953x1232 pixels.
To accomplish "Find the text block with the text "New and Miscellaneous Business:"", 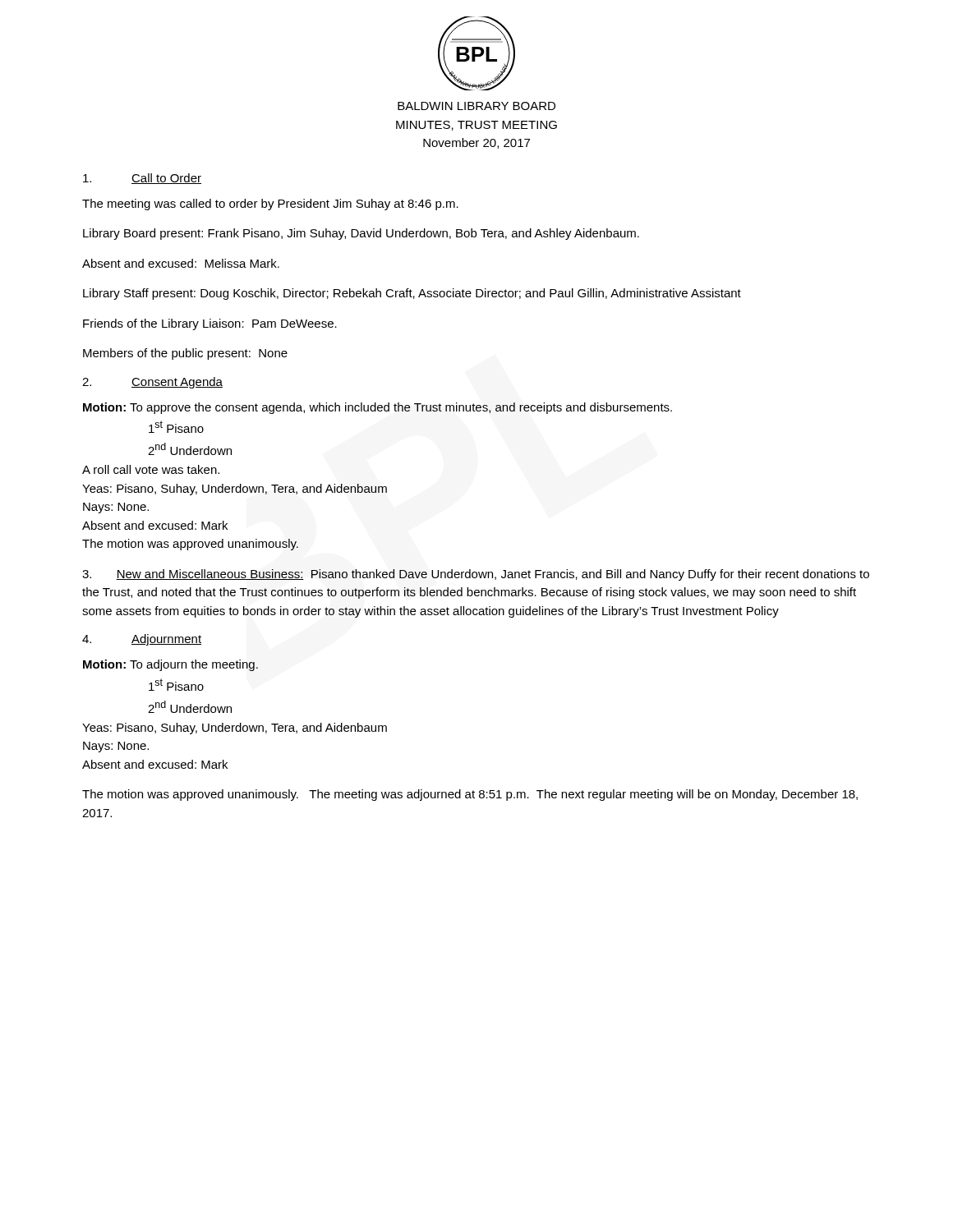I will click(476, 592).
